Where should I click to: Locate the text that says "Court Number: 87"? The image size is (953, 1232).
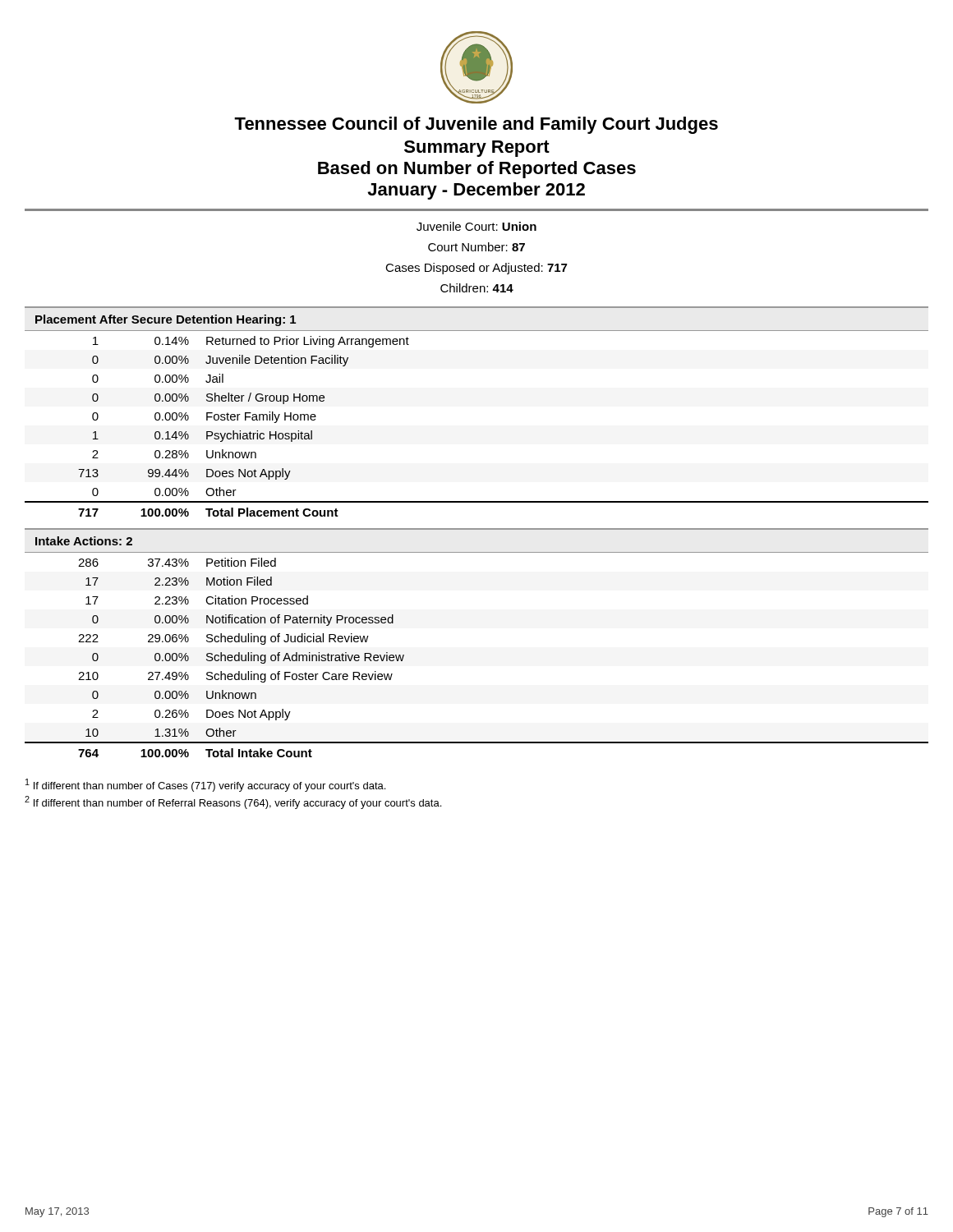[x=476, y=247]
